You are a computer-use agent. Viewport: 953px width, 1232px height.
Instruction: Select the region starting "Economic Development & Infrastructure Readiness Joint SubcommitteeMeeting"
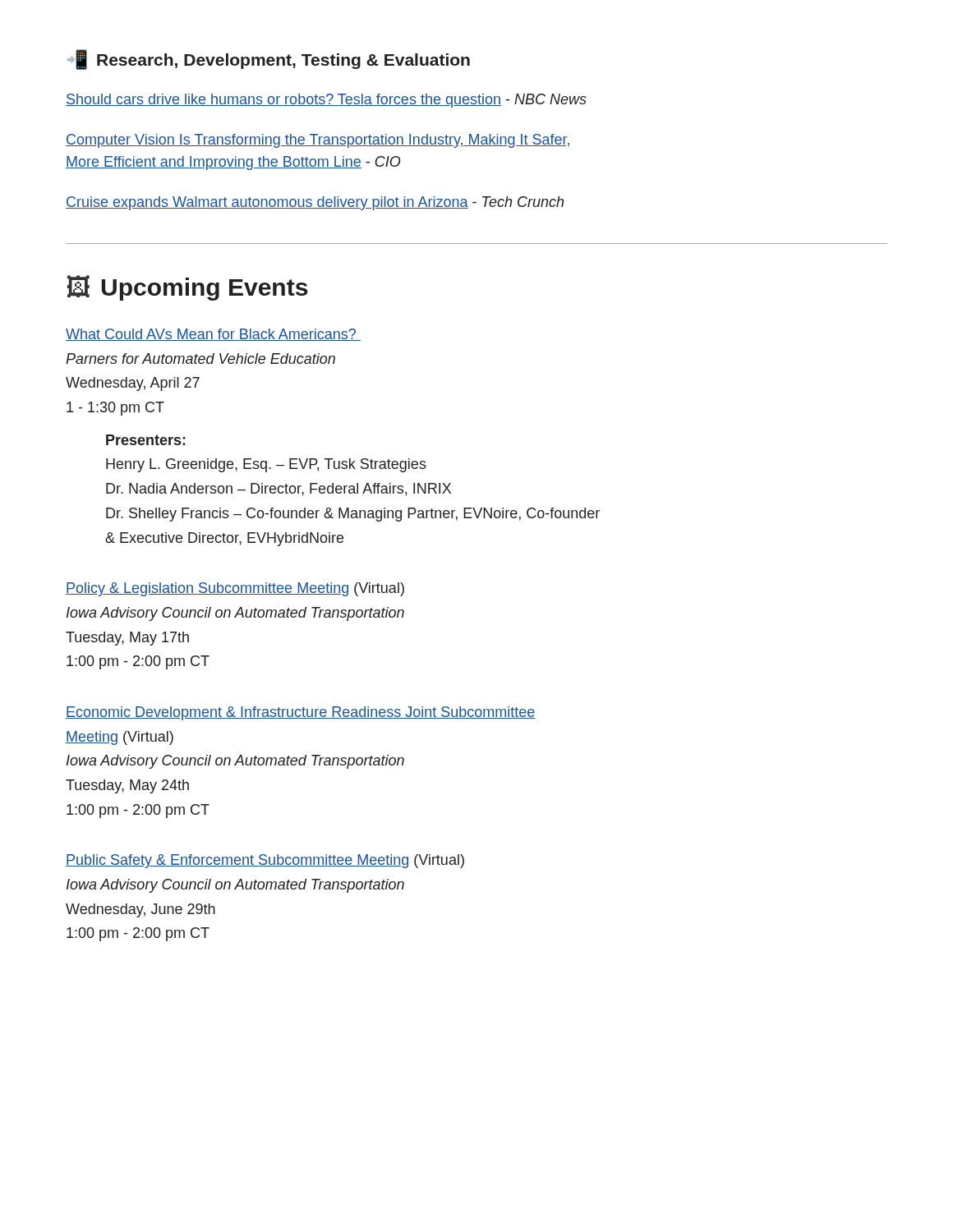pyautogui.click(x=300, y=713)
